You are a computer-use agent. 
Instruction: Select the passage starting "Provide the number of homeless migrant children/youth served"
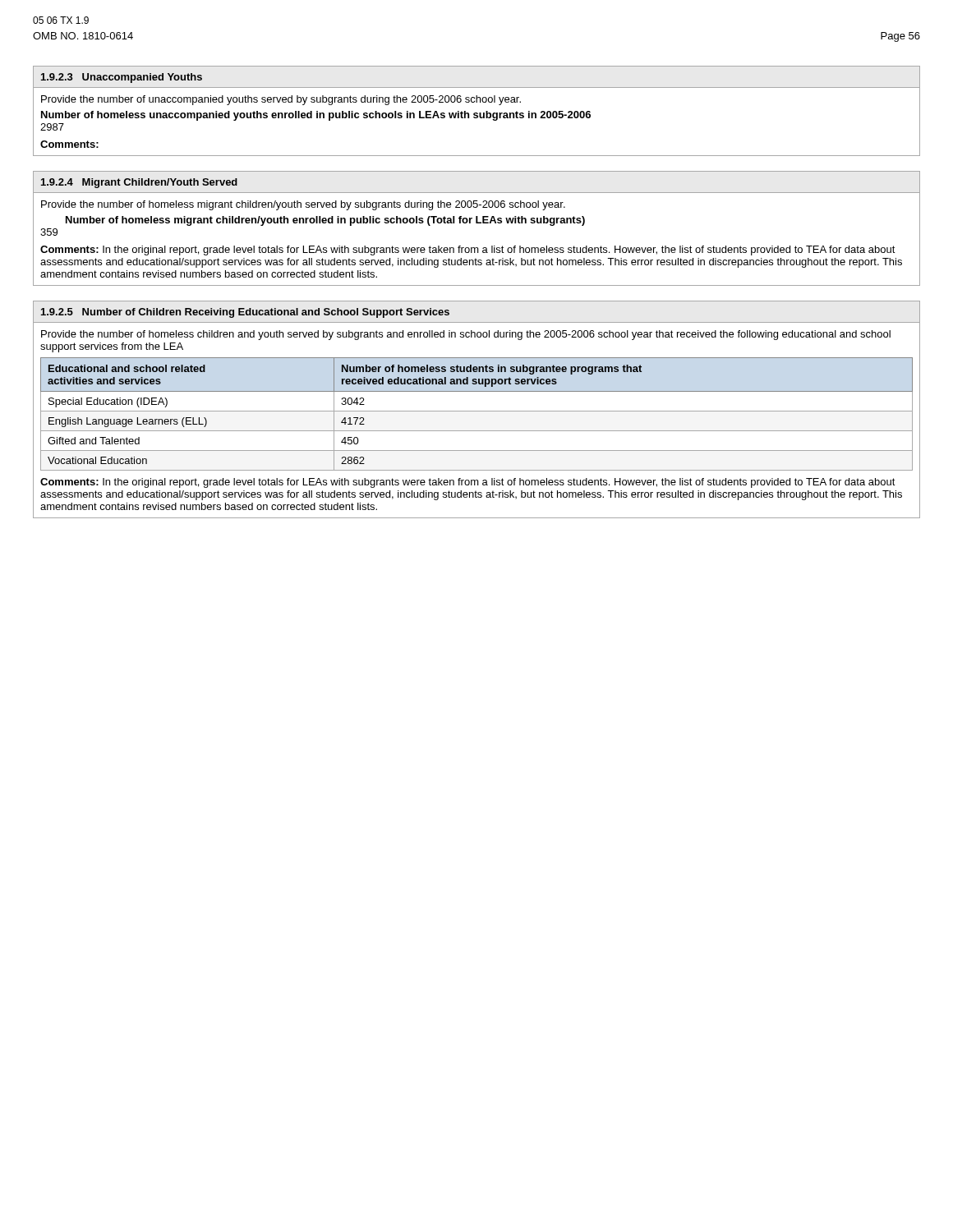tap(303, 204)
